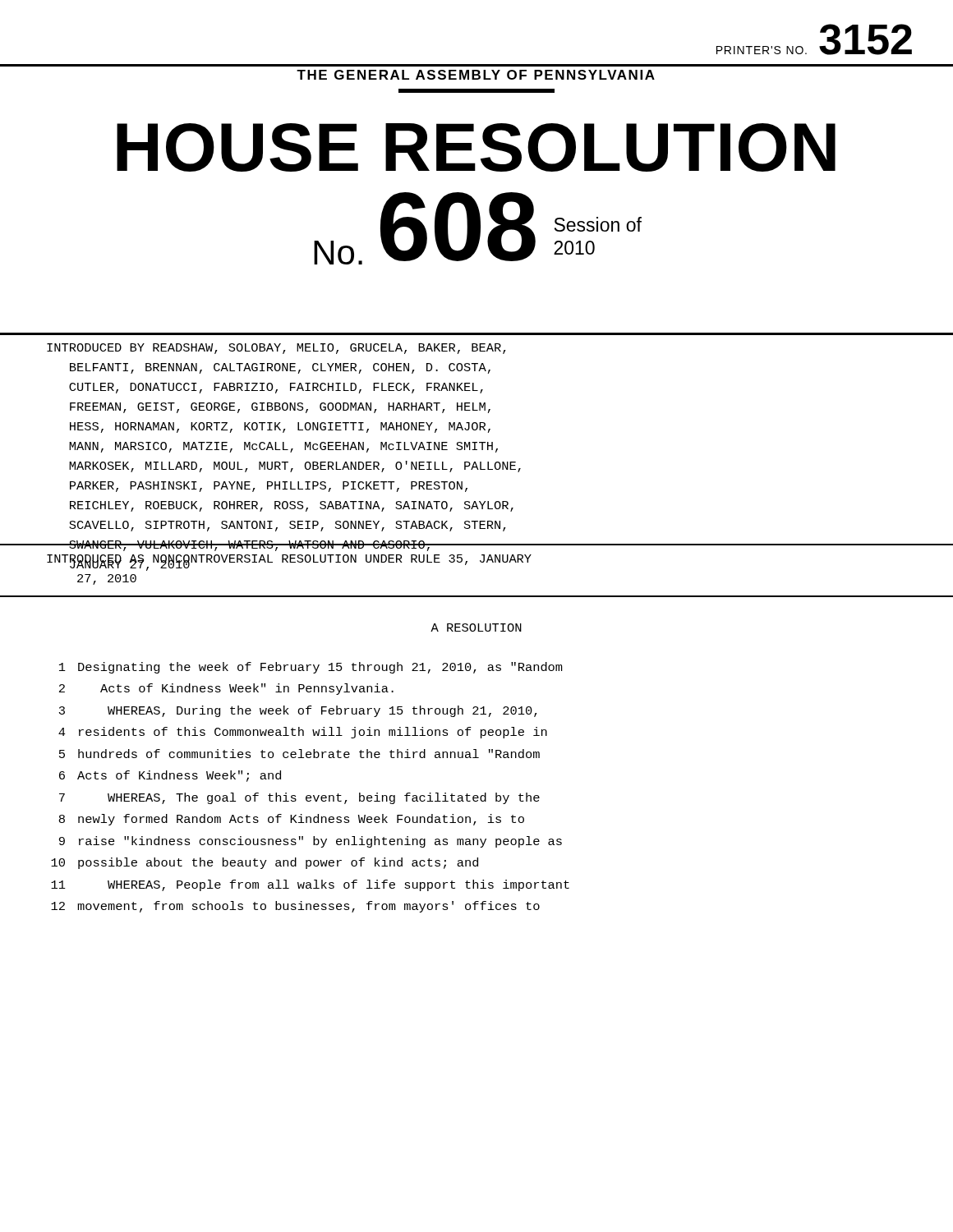Find the block on this page that starts "12 movement, from schools to"
This screenshot has height=1232, width=953.
(x=290, y=907)
